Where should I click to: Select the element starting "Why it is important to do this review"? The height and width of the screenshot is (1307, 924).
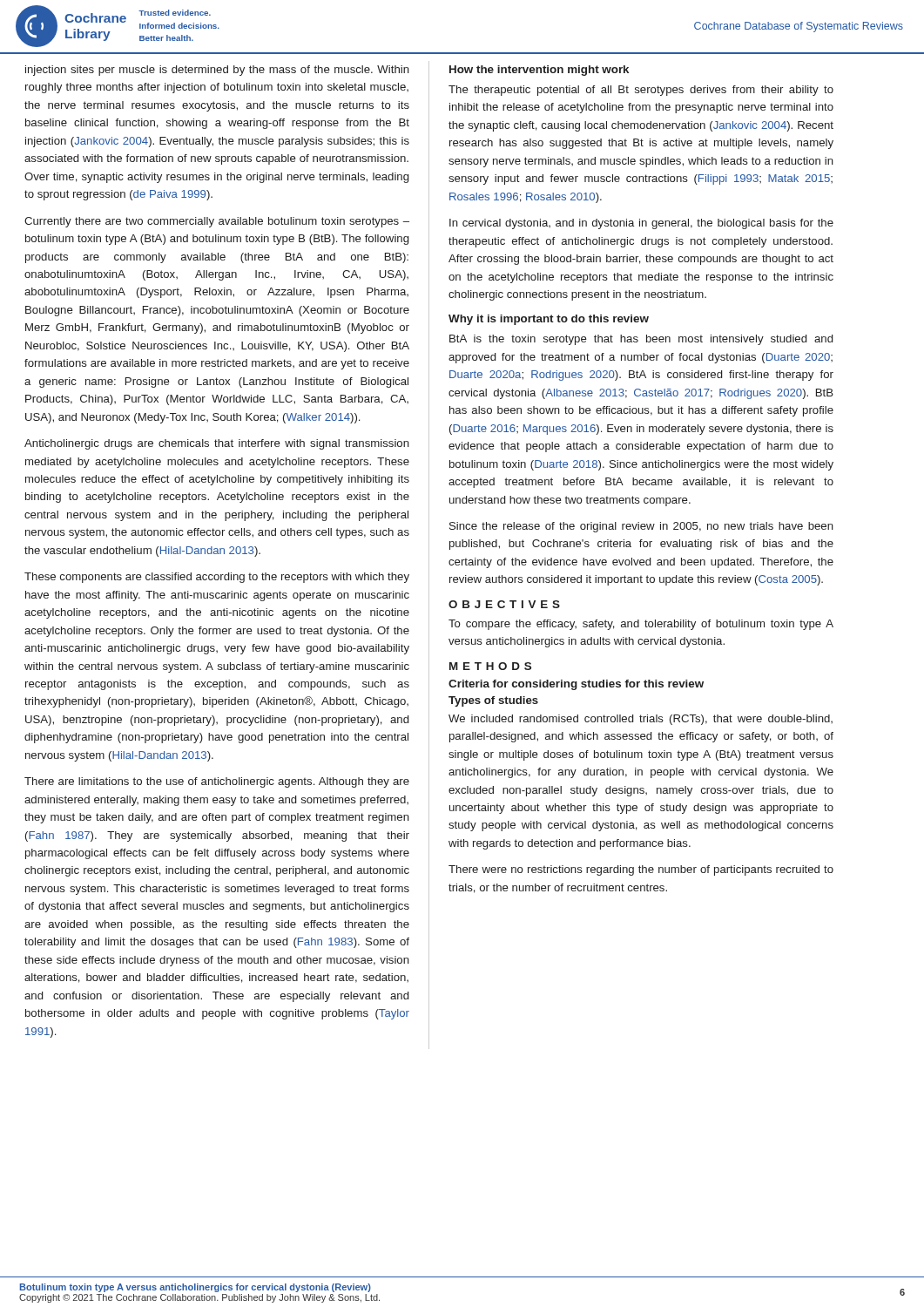549,319
